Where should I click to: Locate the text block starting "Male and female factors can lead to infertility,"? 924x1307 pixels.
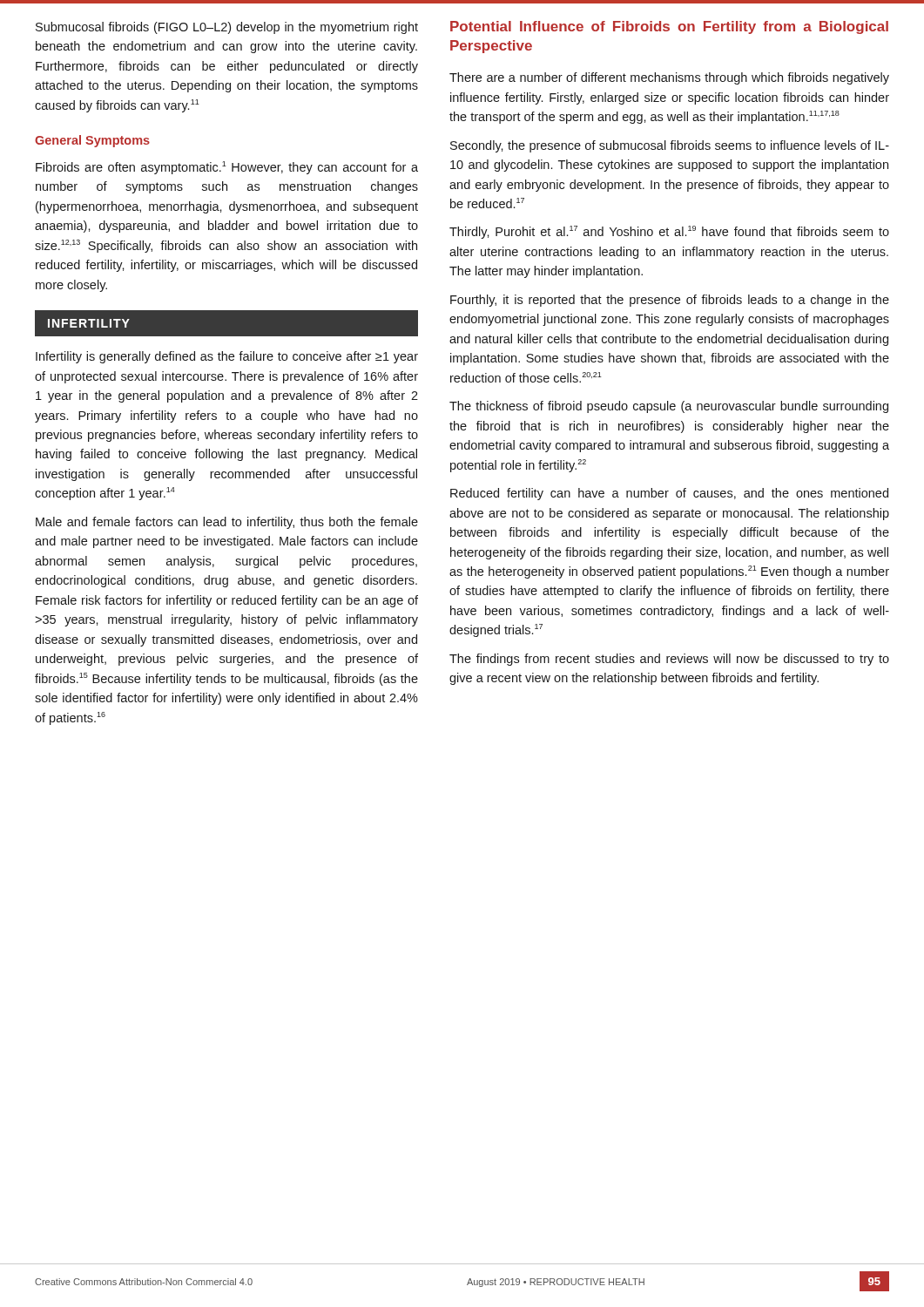click(226, 620)
